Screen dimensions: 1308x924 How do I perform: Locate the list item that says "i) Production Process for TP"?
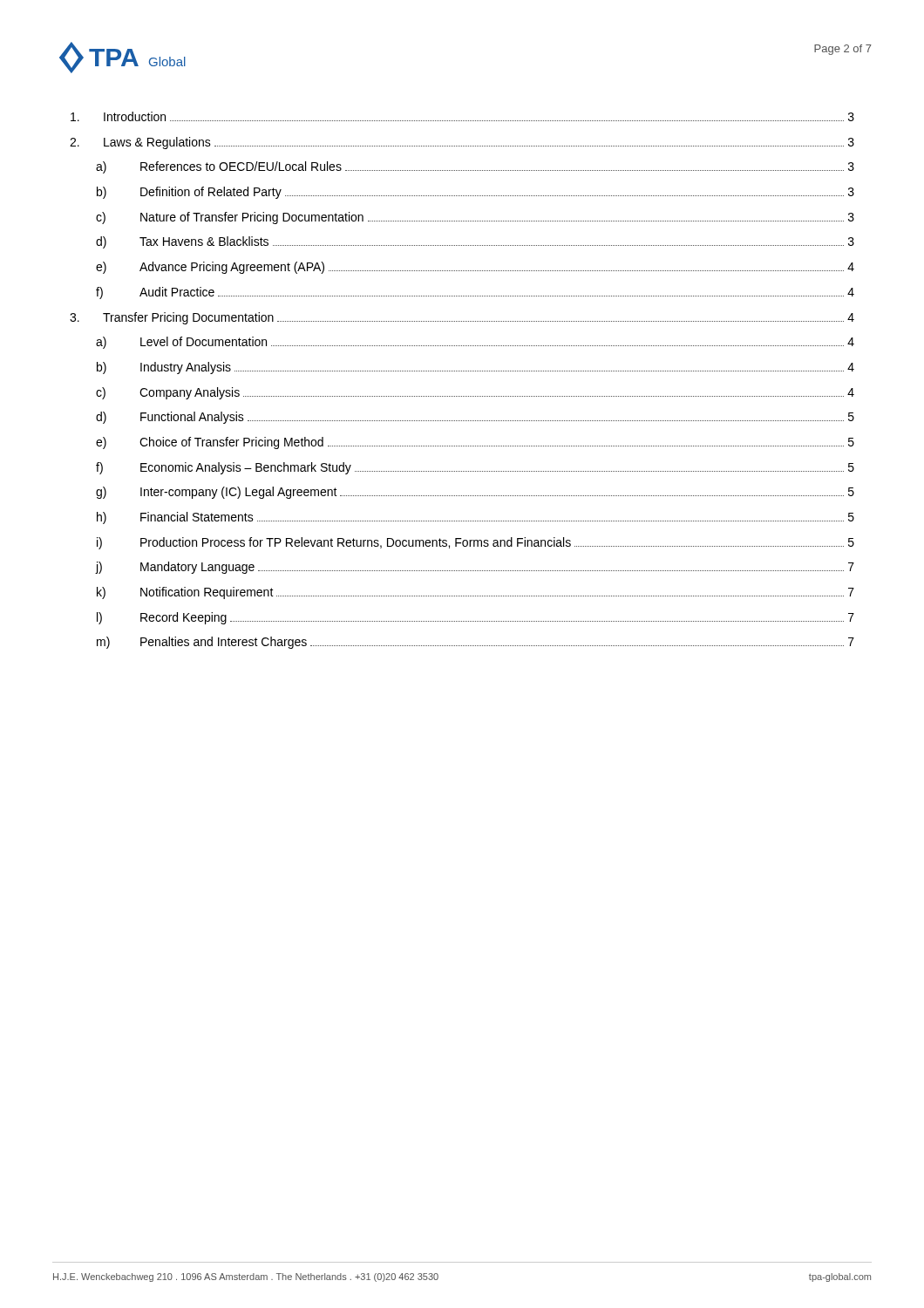[462, 542]
